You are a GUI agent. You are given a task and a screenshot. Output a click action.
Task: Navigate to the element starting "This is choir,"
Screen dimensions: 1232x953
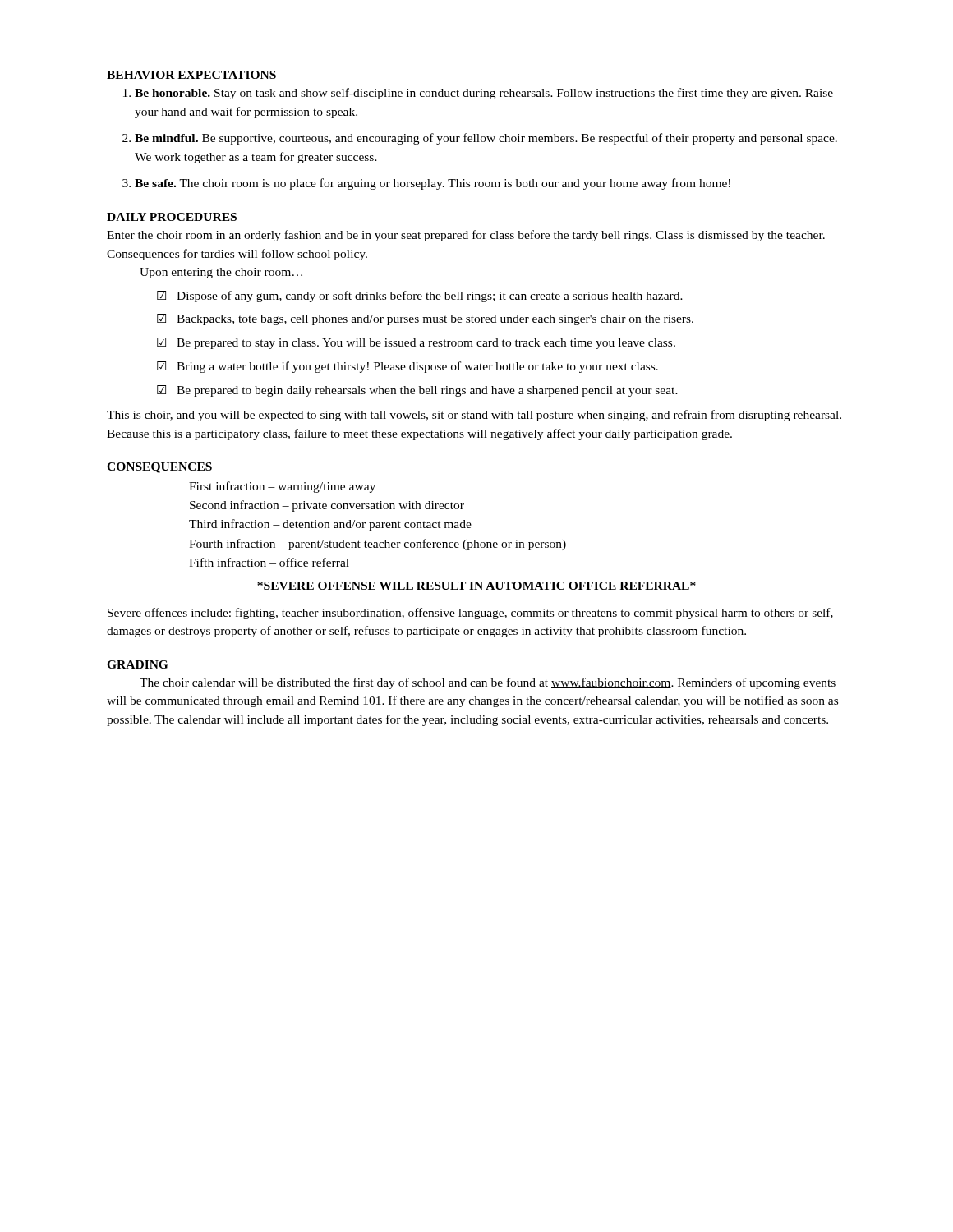point(475,424)
